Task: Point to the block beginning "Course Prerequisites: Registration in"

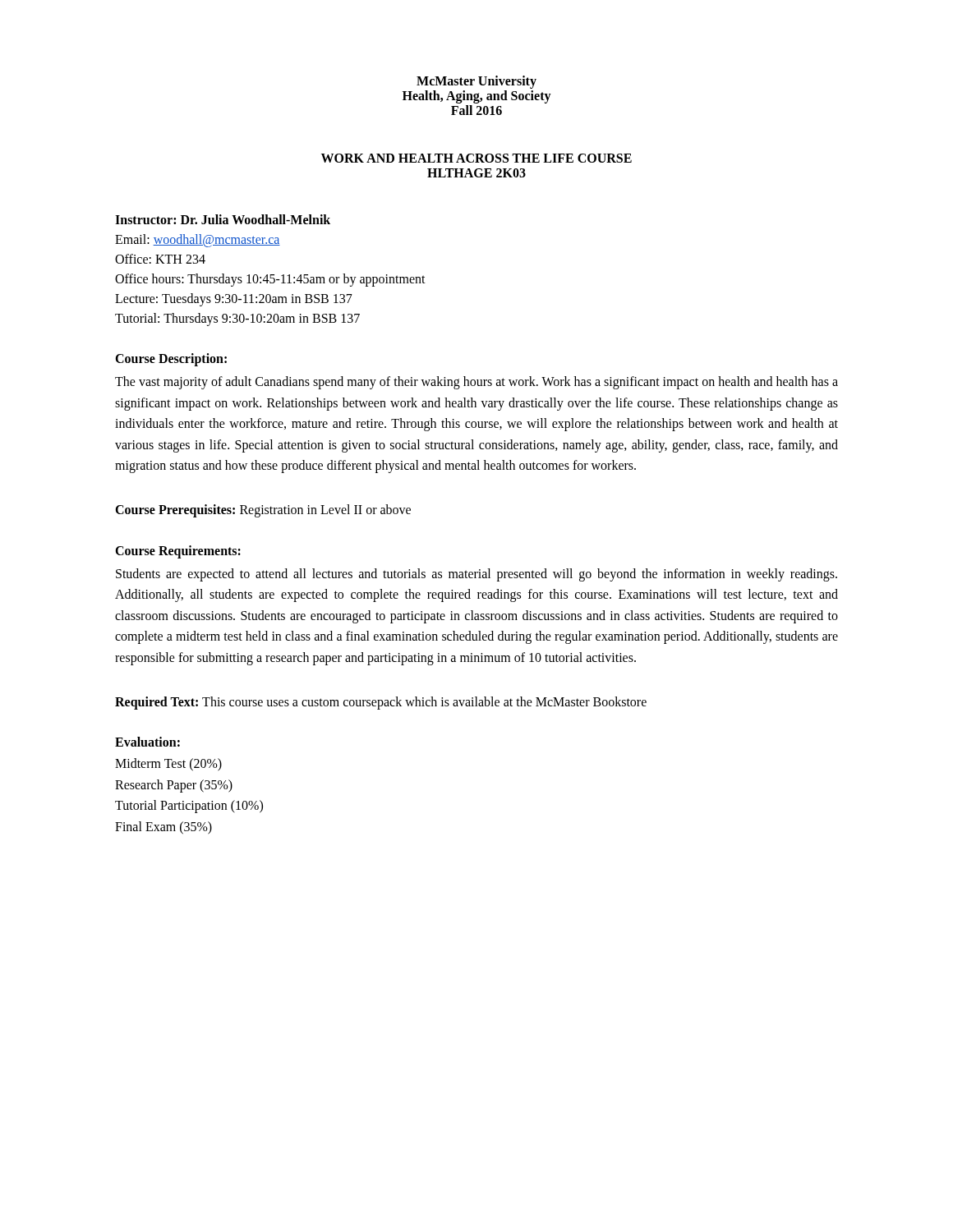Action: click(263, 510)
